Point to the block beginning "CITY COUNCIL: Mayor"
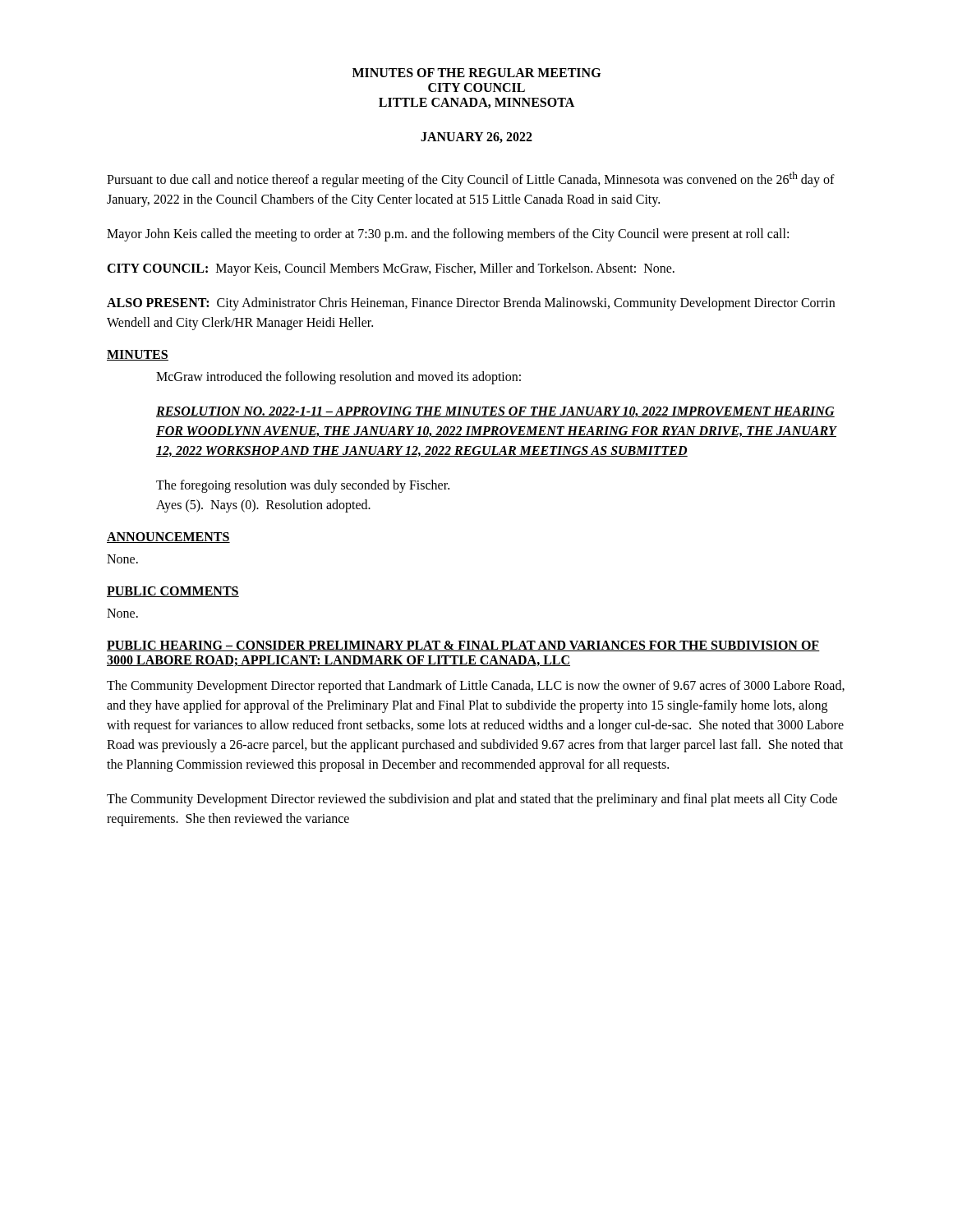Viewport: 953px width, 1232px height. pos(391,268)
